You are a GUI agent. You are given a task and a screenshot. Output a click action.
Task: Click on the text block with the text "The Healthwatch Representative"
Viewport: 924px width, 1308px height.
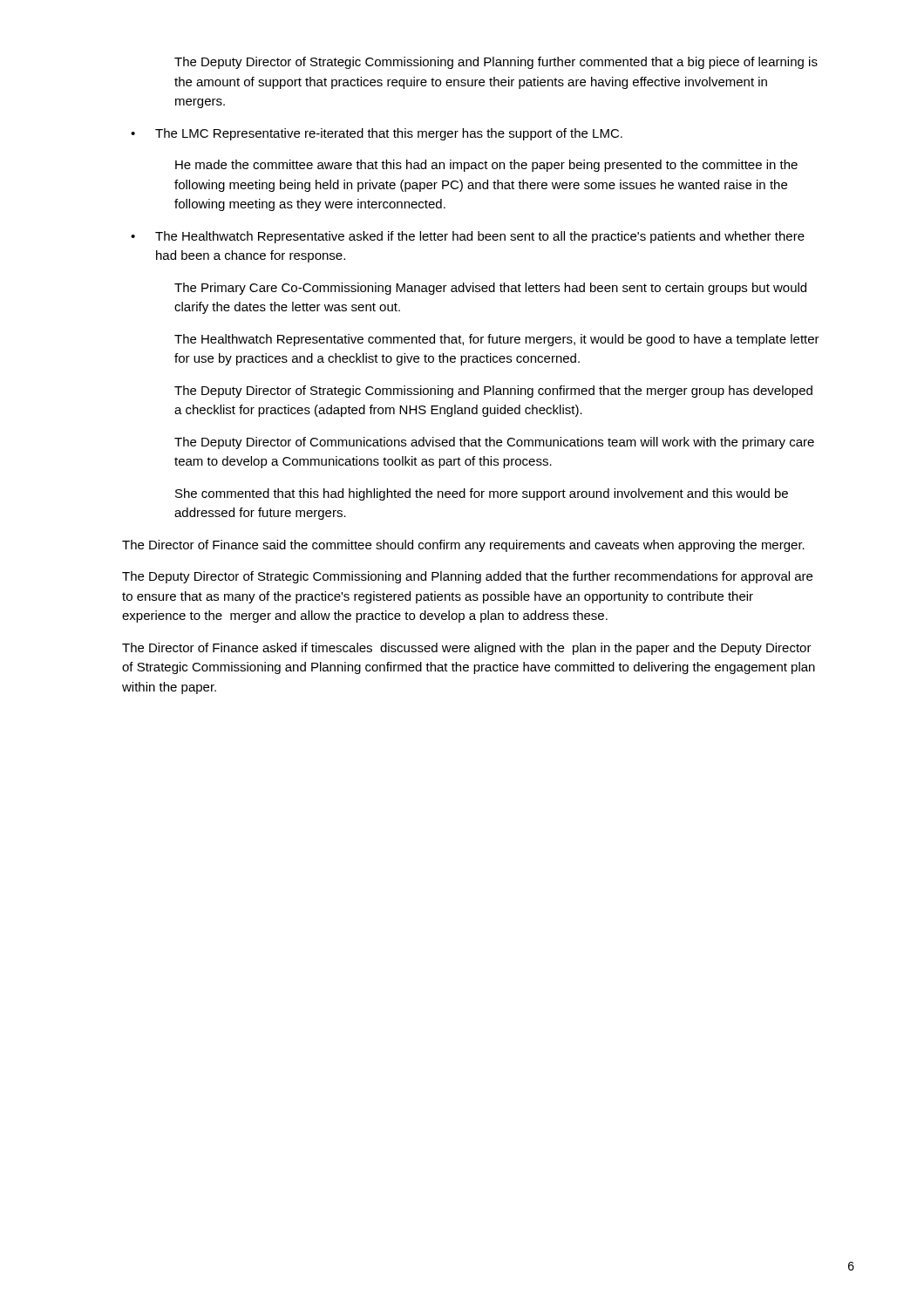coord(497,348)
